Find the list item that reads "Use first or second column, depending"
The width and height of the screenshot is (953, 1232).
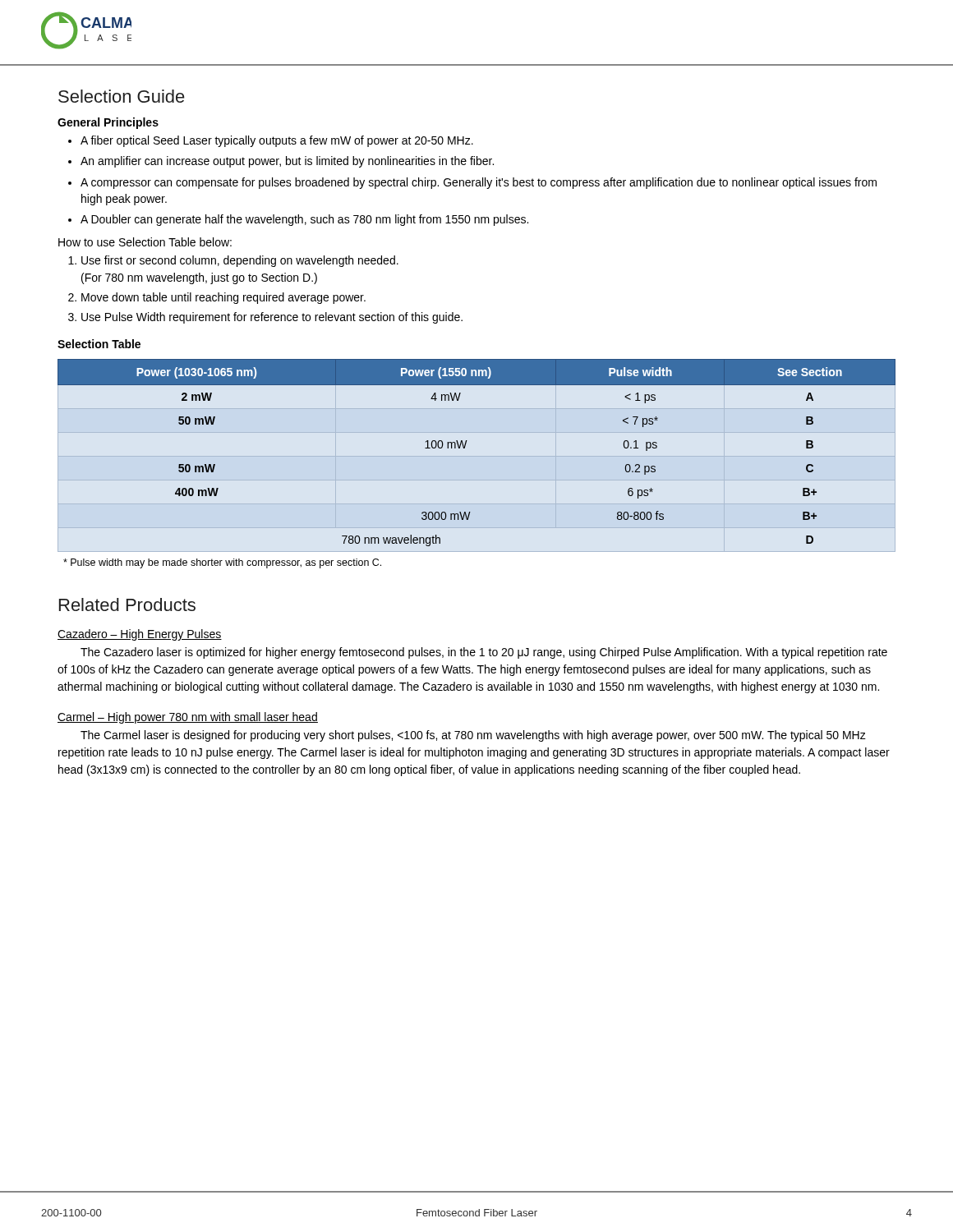(x=233, y=261)
